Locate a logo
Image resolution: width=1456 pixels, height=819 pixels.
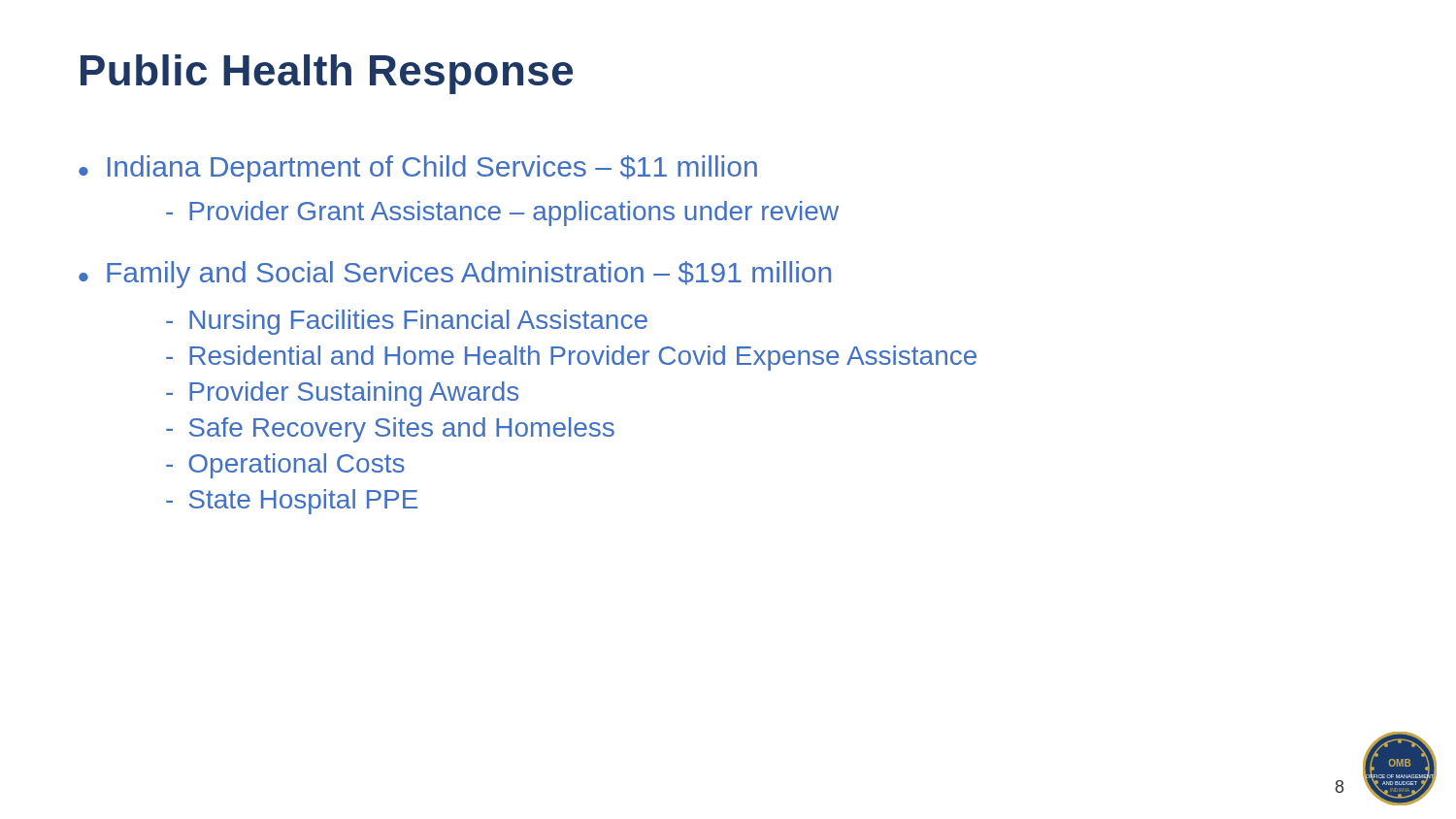point(1400,769)
